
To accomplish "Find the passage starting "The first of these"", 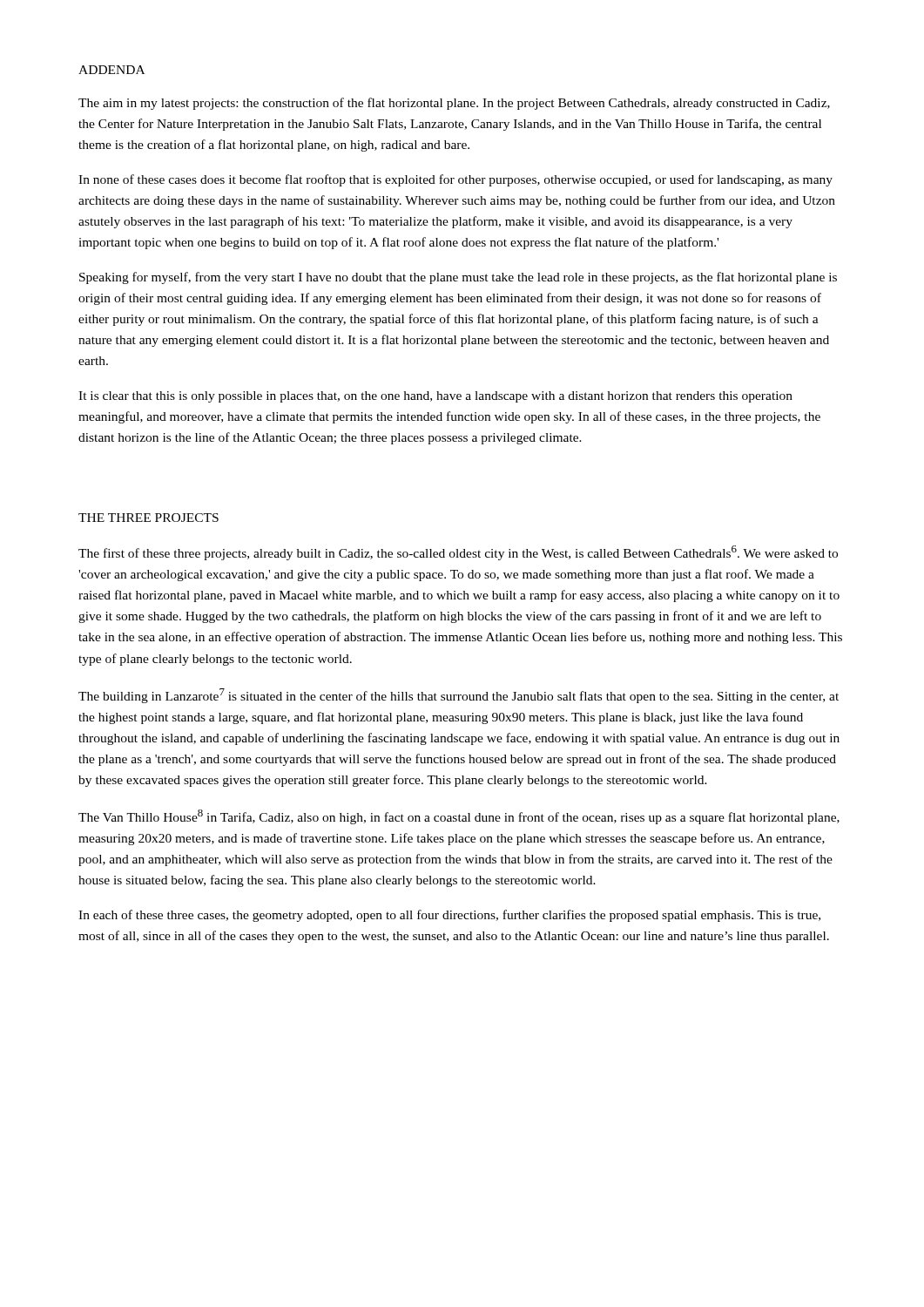I will click(461, 604).
